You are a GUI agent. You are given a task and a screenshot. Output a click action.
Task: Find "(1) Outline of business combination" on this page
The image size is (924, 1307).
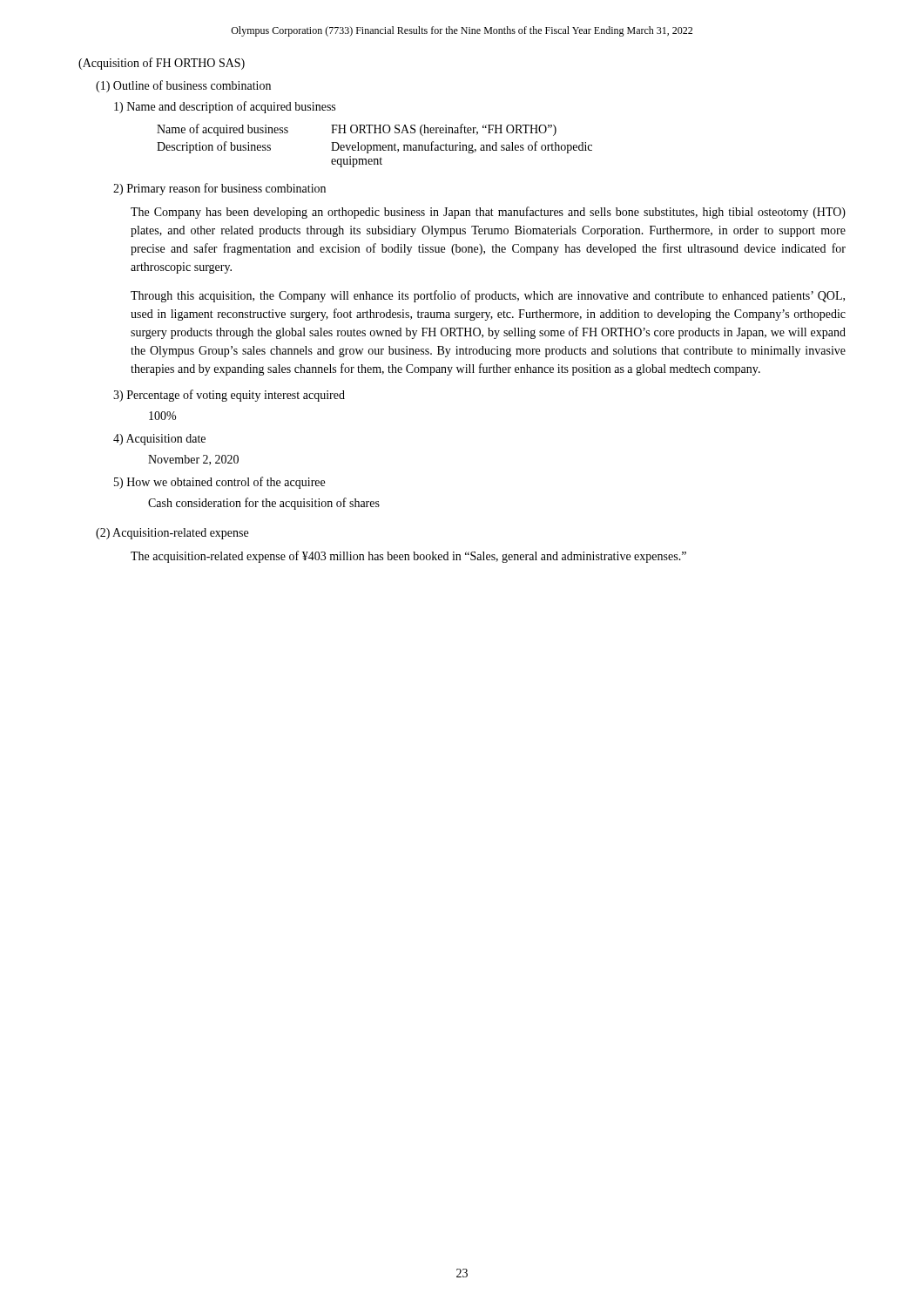(x=184, y=86)
